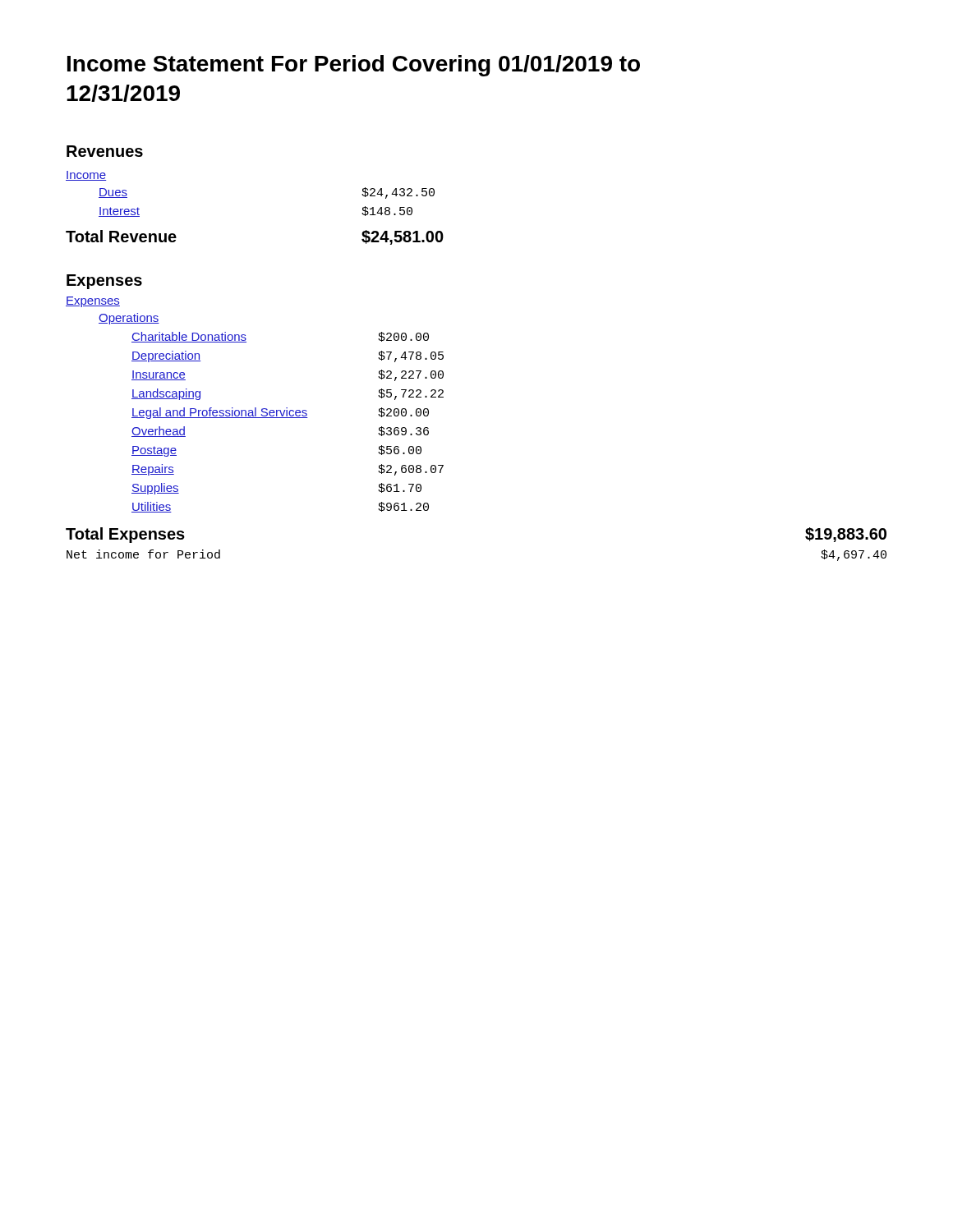The height and width of the screenshot is (1232, 953).
Task: Point to "Net income for Period $4,697.40"
Action: [x=136, y=555]
